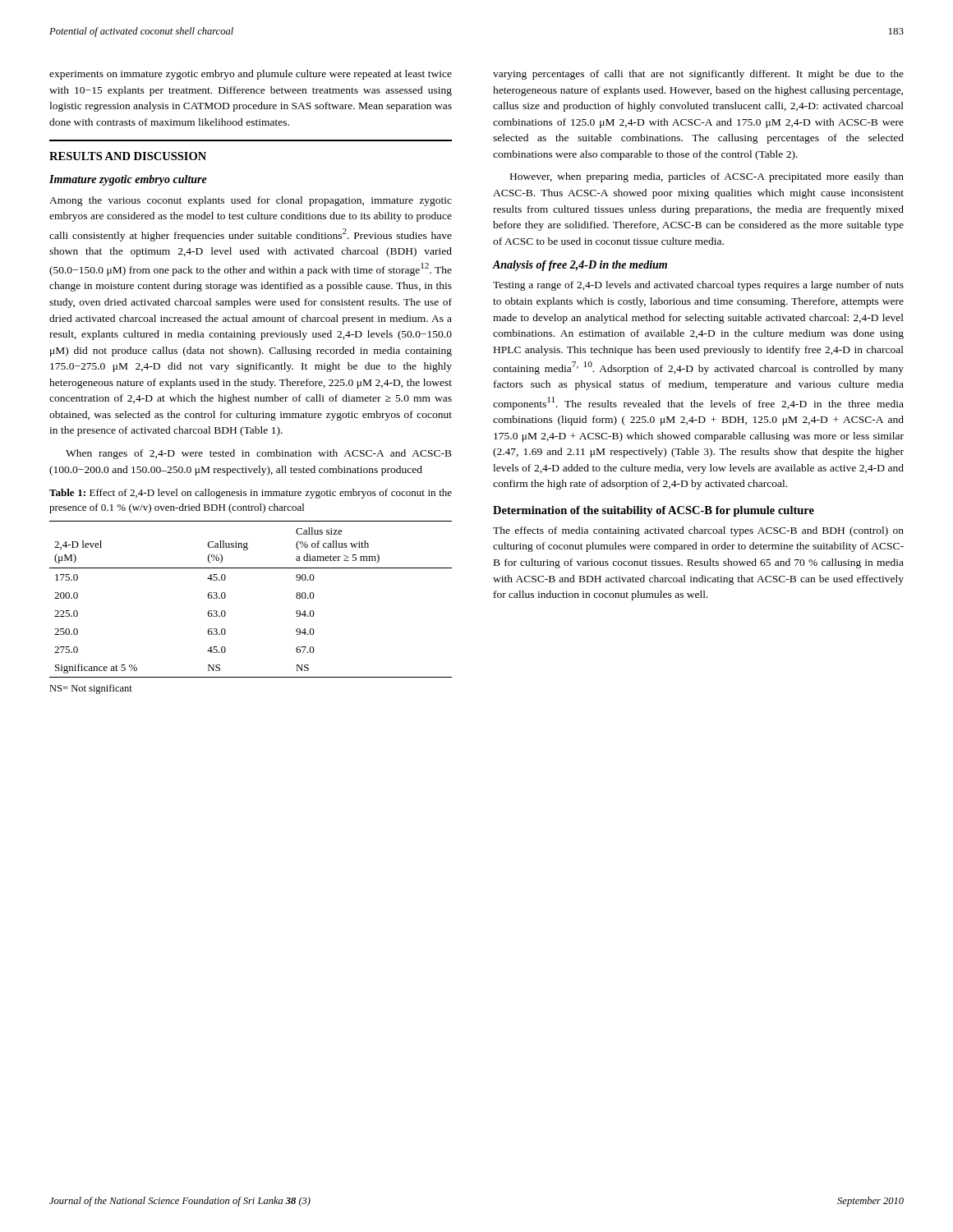
Task: Where is the passage that starts "experiments on immature zygotic embryo"?
Action: pyautogui.click(x=251, y=98)
